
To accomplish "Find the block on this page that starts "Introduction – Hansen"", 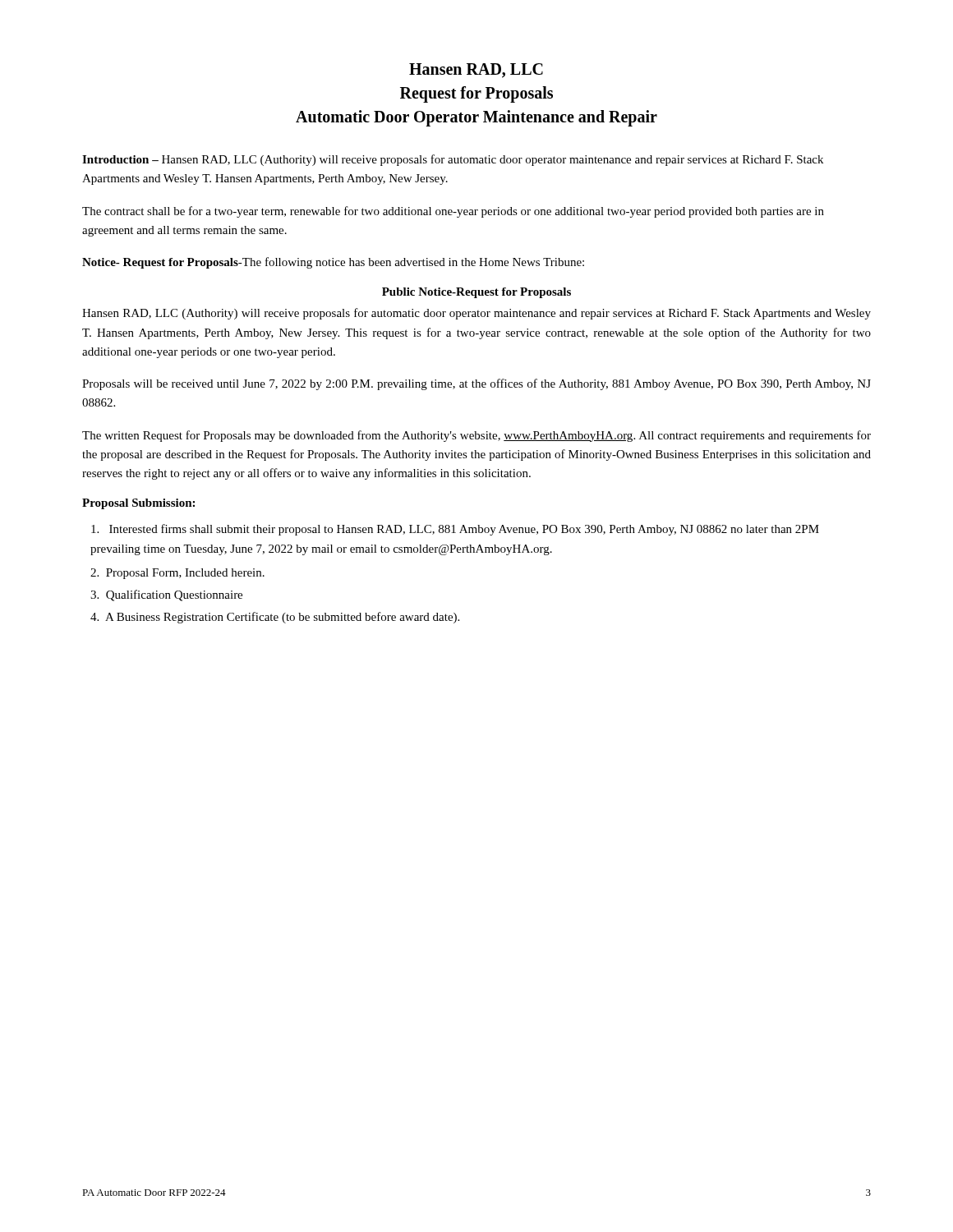I will coord(453,169).
